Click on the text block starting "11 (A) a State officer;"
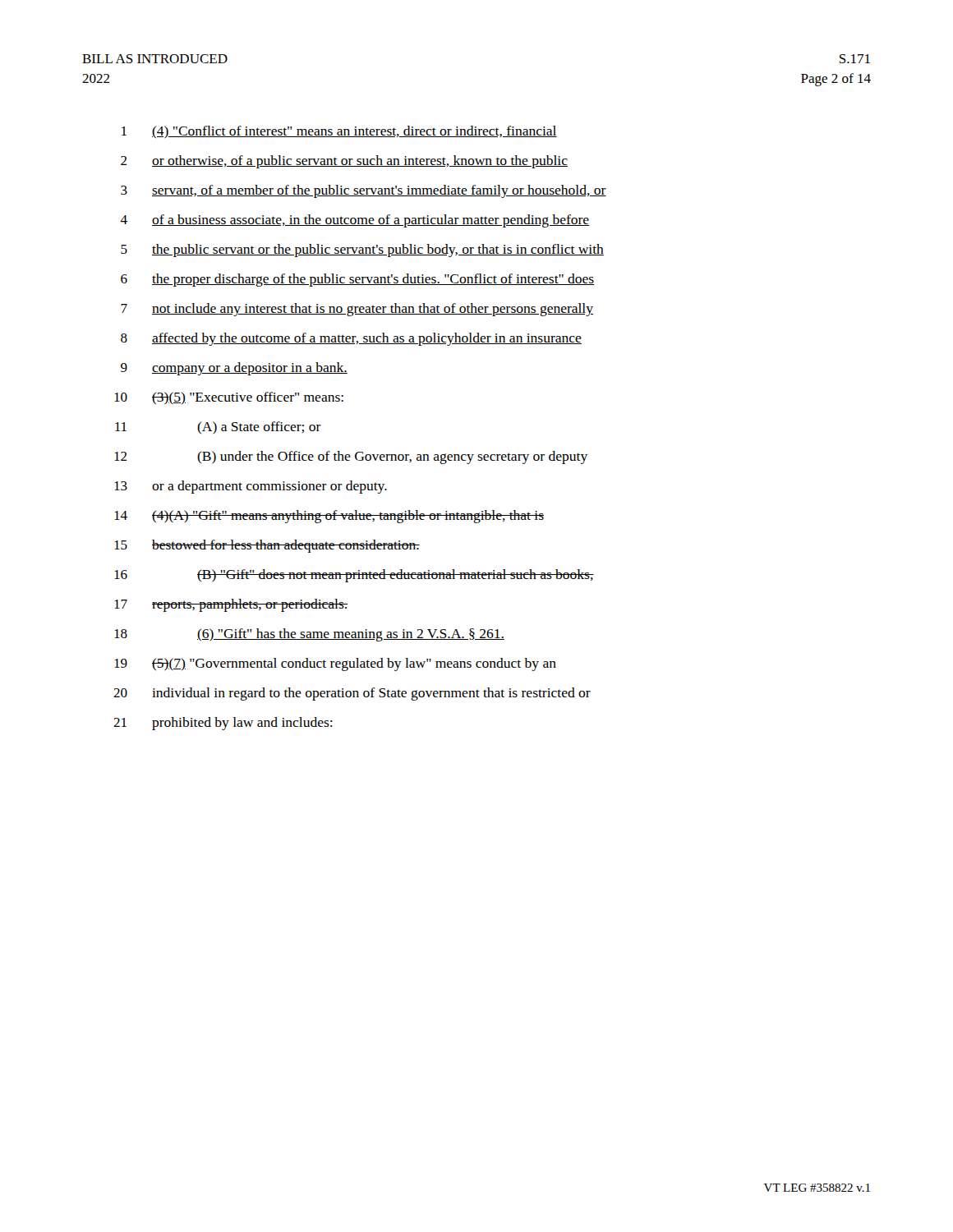 pos(218,428)
